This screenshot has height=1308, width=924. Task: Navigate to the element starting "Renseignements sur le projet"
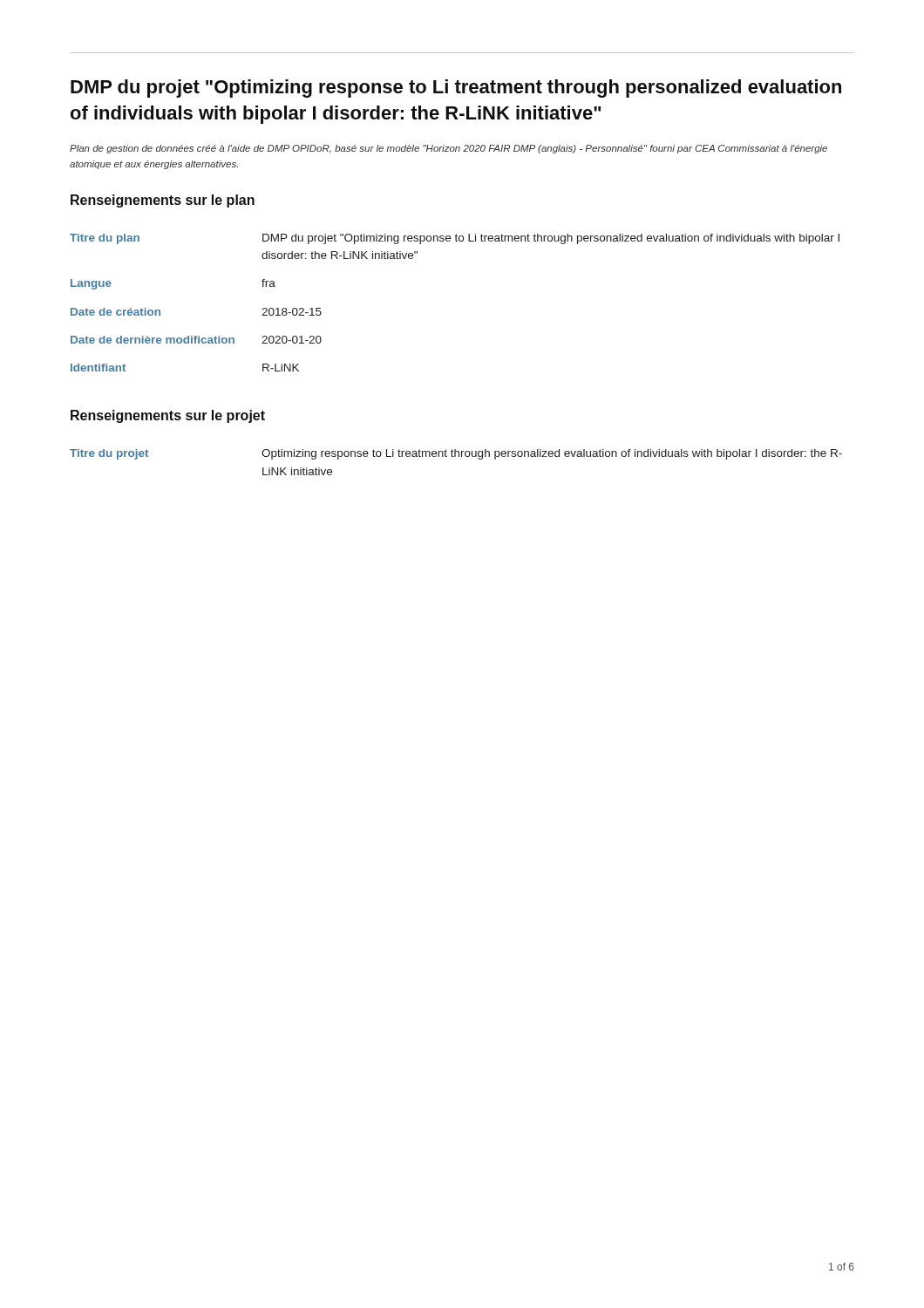point(167,416)
